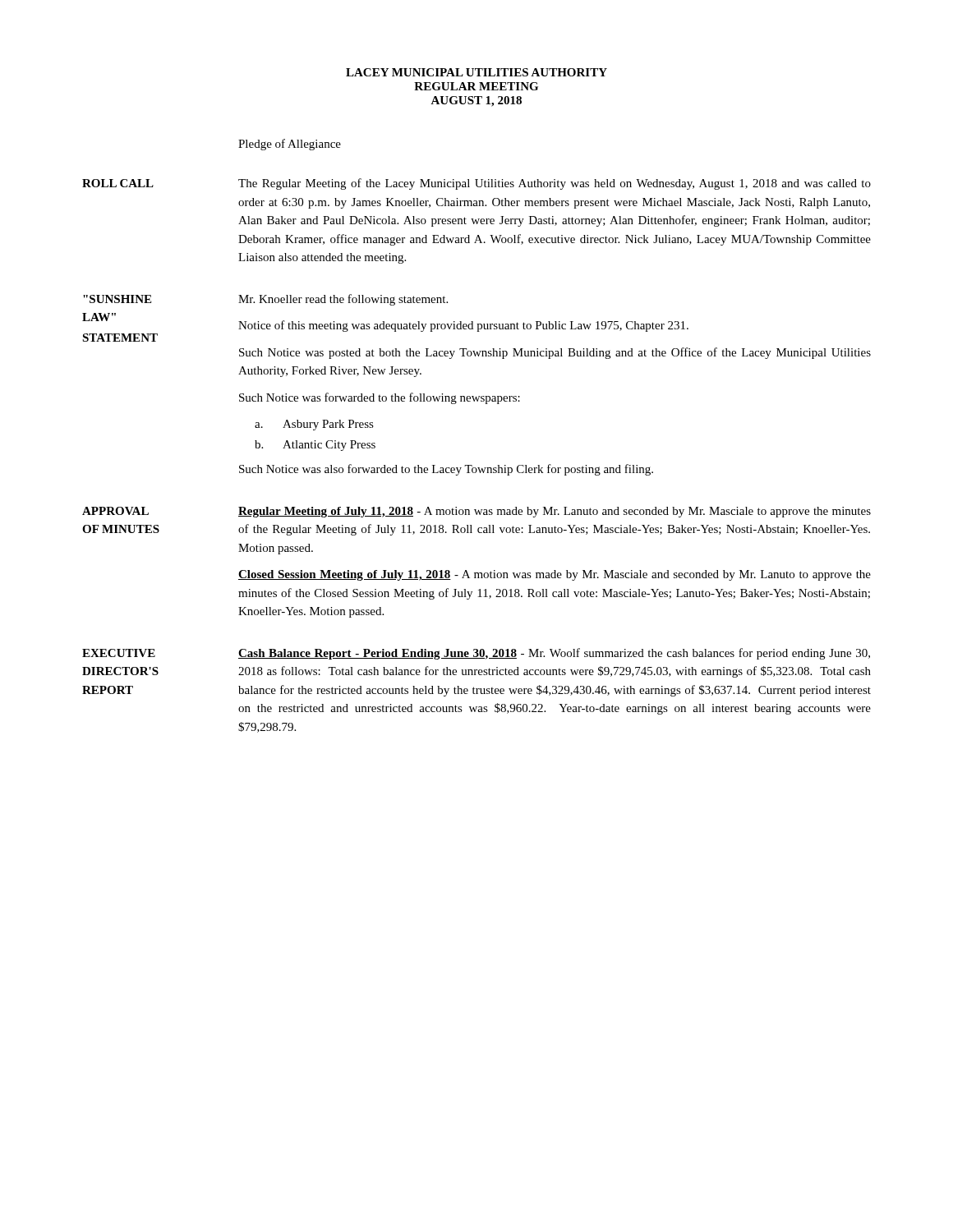Find the title on this page that starts "LACEY MUNICIPAL UTILITIES AUTHORITY"

pyautogui.click(x=476, y=87)
